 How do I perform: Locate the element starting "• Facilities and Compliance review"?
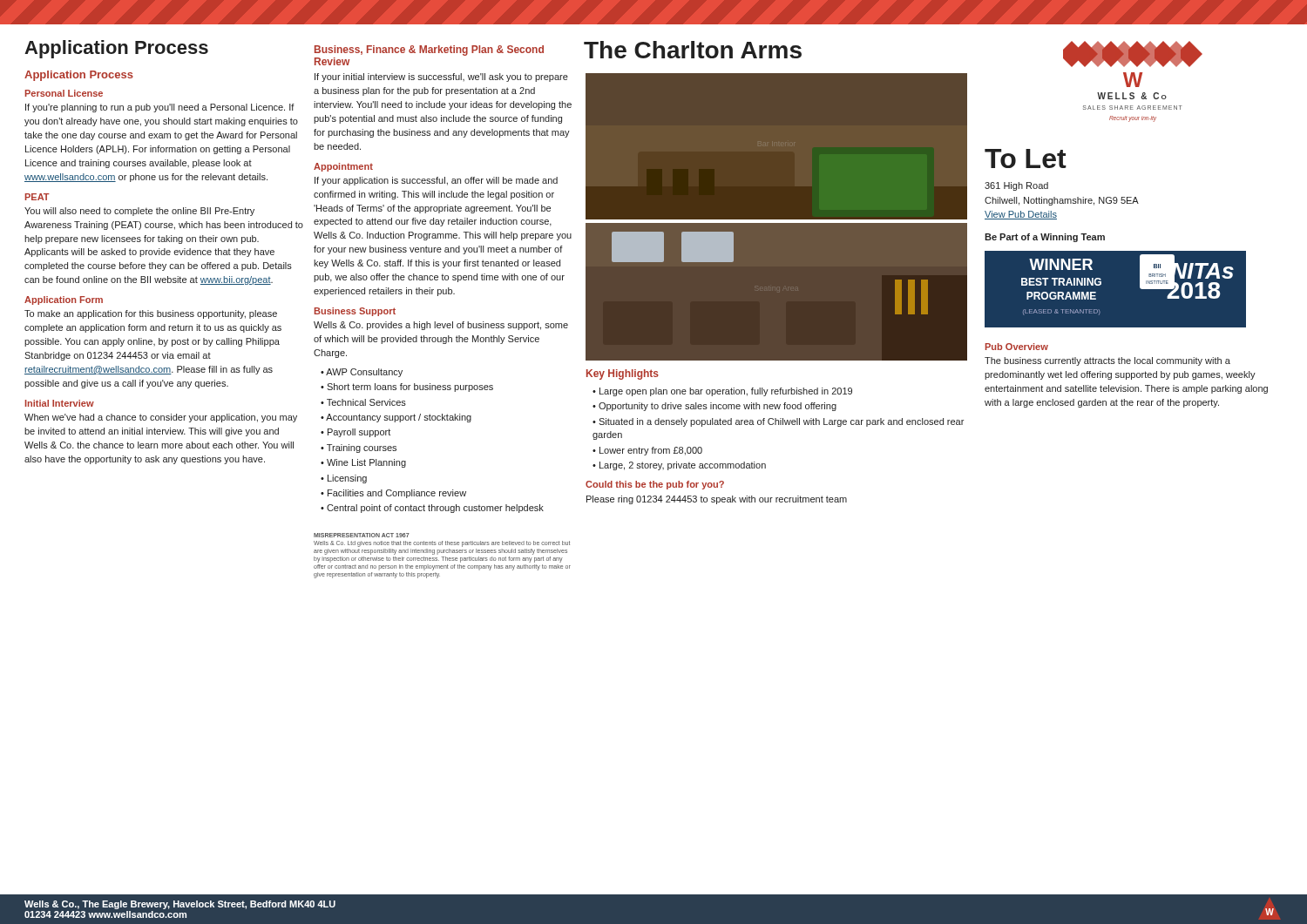pos(444,494)
